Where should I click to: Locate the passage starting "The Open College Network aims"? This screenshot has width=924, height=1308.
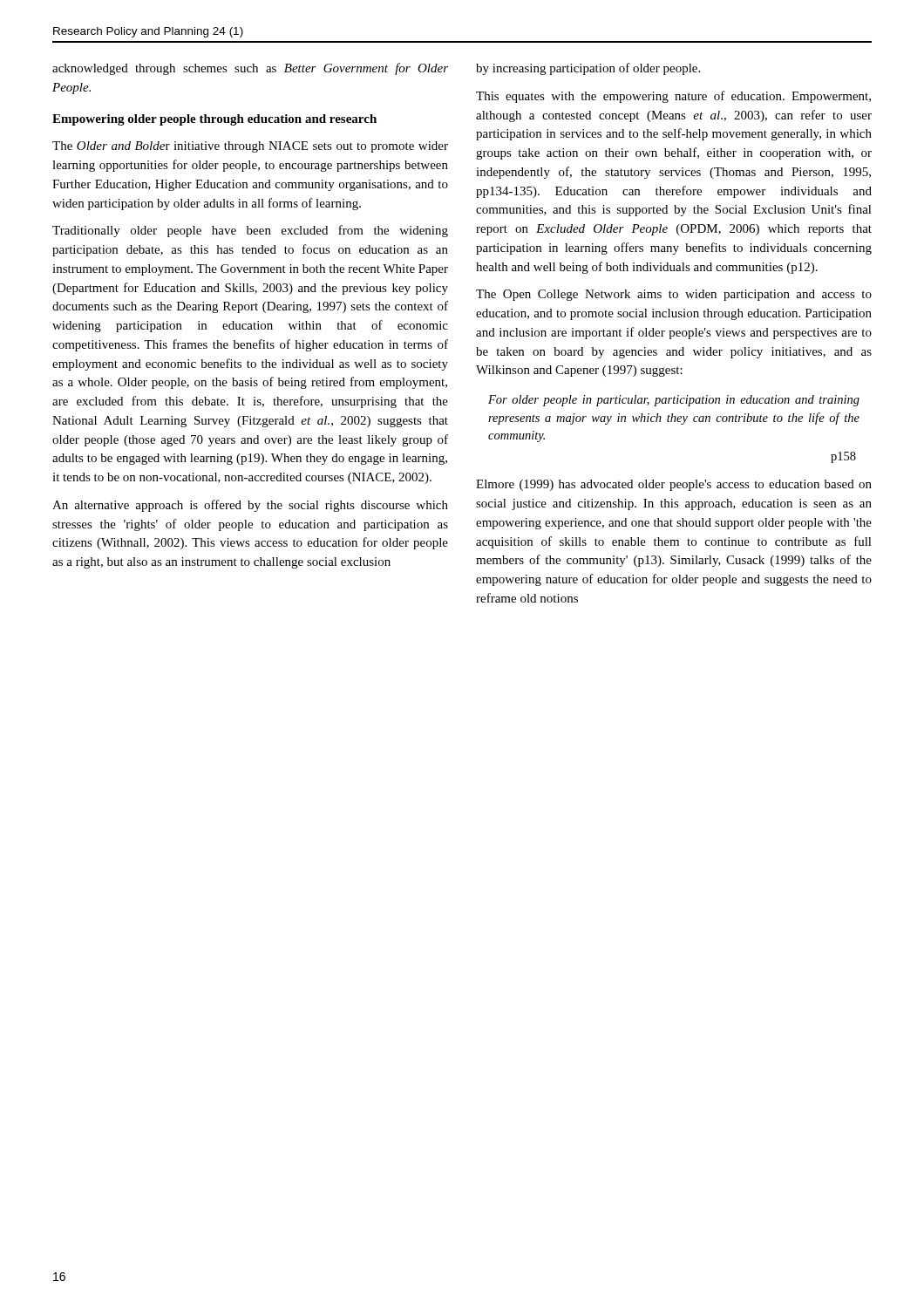pos(674,333)
